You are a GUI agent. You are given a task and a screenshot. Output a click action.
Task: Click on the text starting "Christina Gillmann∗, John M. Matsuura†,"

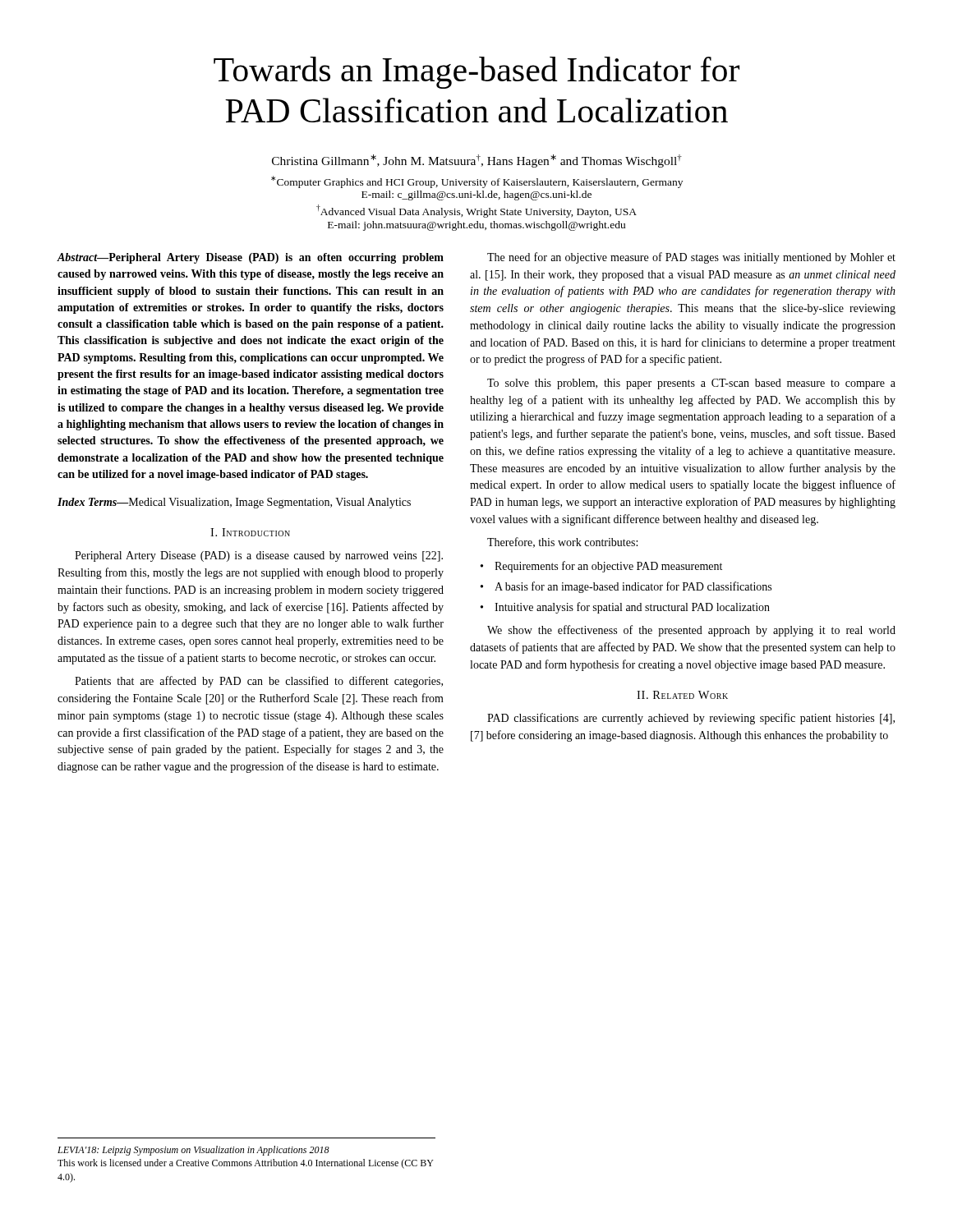tap(476, 160)
